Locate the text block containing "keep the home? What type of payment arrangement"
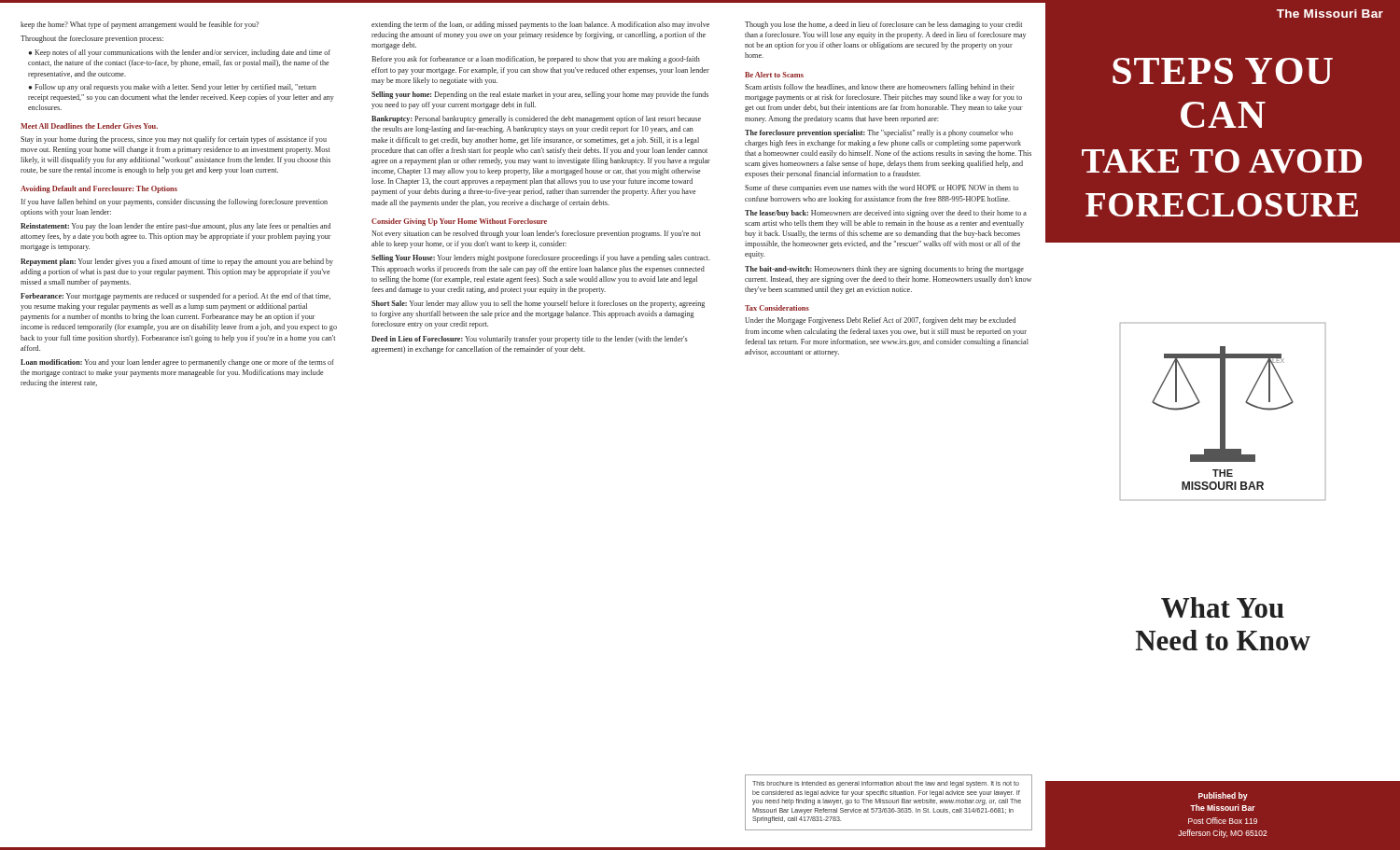This screenshot has height=850, width=1400. coord(179,66)
